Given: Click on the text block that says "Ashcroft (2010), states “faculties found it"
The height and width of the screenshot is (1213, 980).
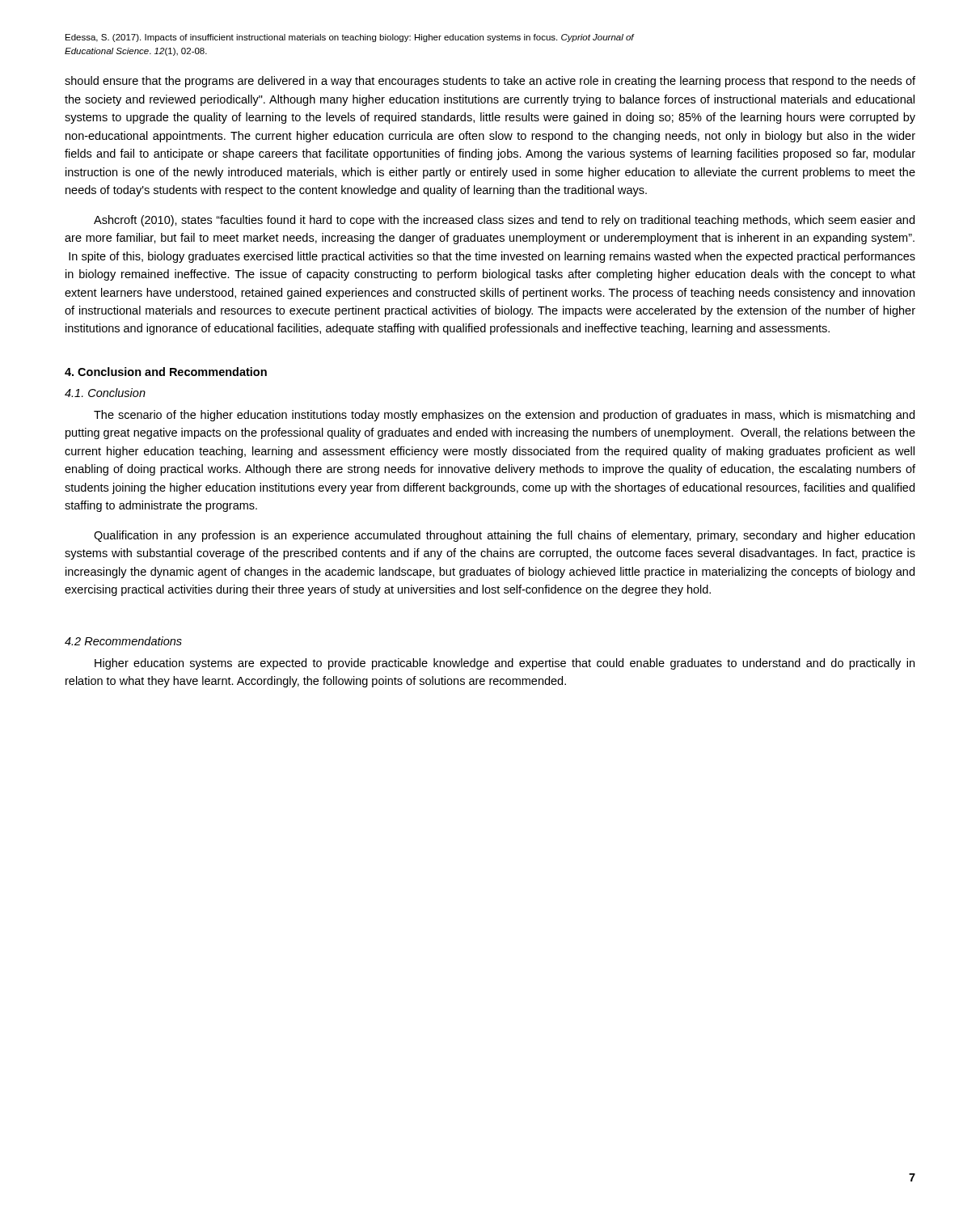Looking at the screenshot, I should (x=490, y=274).
